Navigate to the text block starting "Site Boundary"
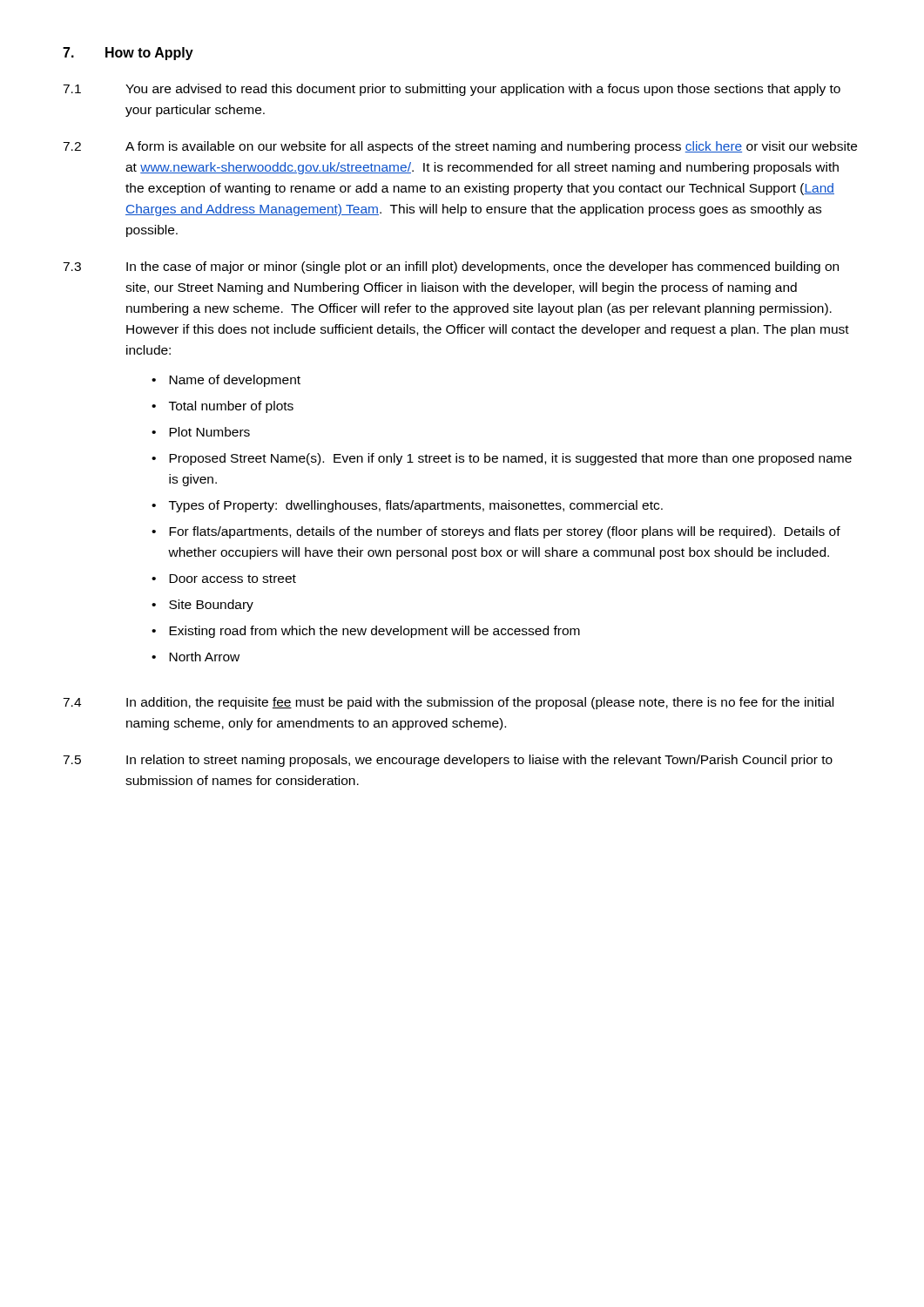This screenshot has width=924, height=1307. (211, 605)
